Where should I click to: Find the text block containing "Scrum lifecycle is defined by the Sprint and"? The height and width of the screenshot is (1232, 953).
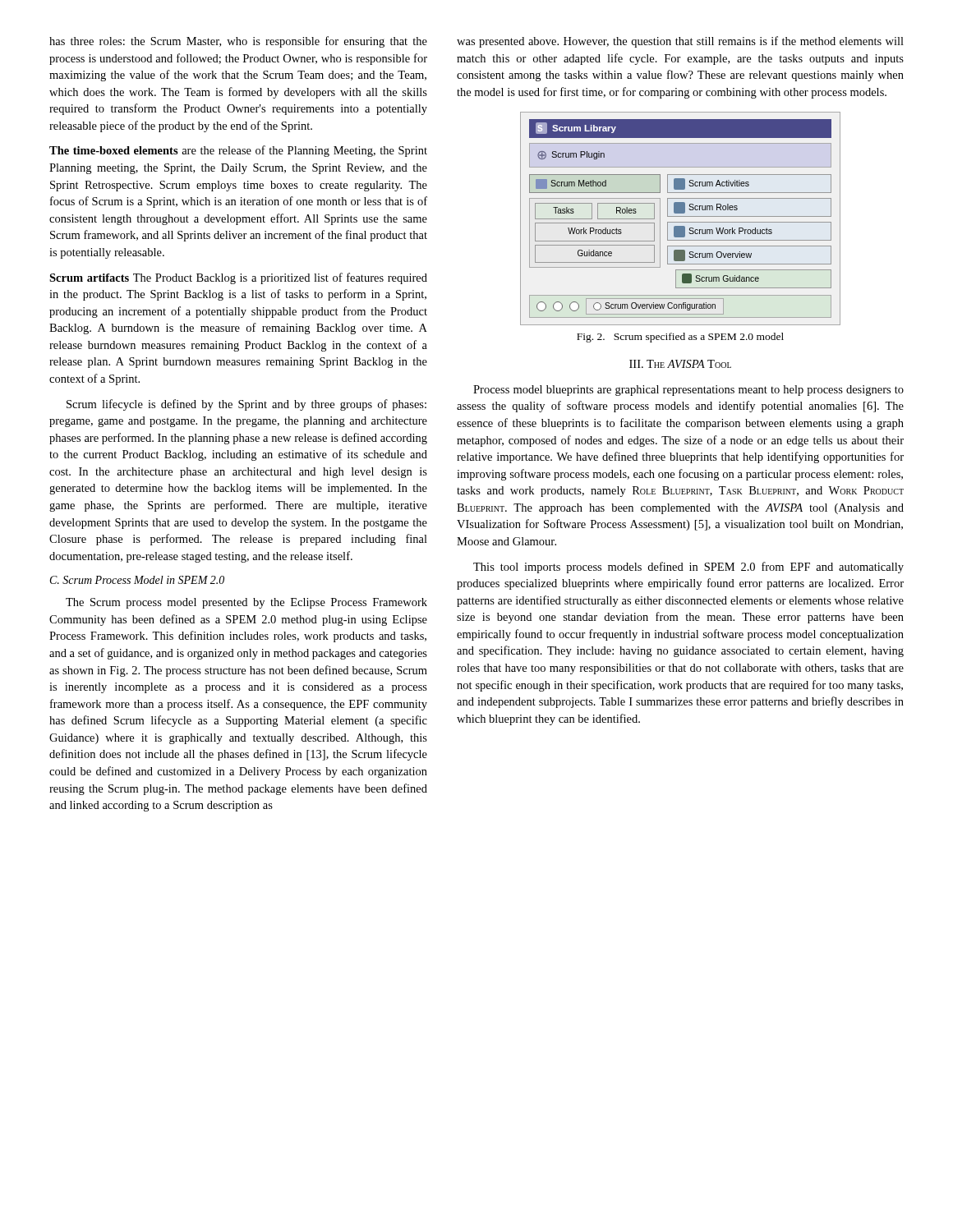click(x=238, y=480)
